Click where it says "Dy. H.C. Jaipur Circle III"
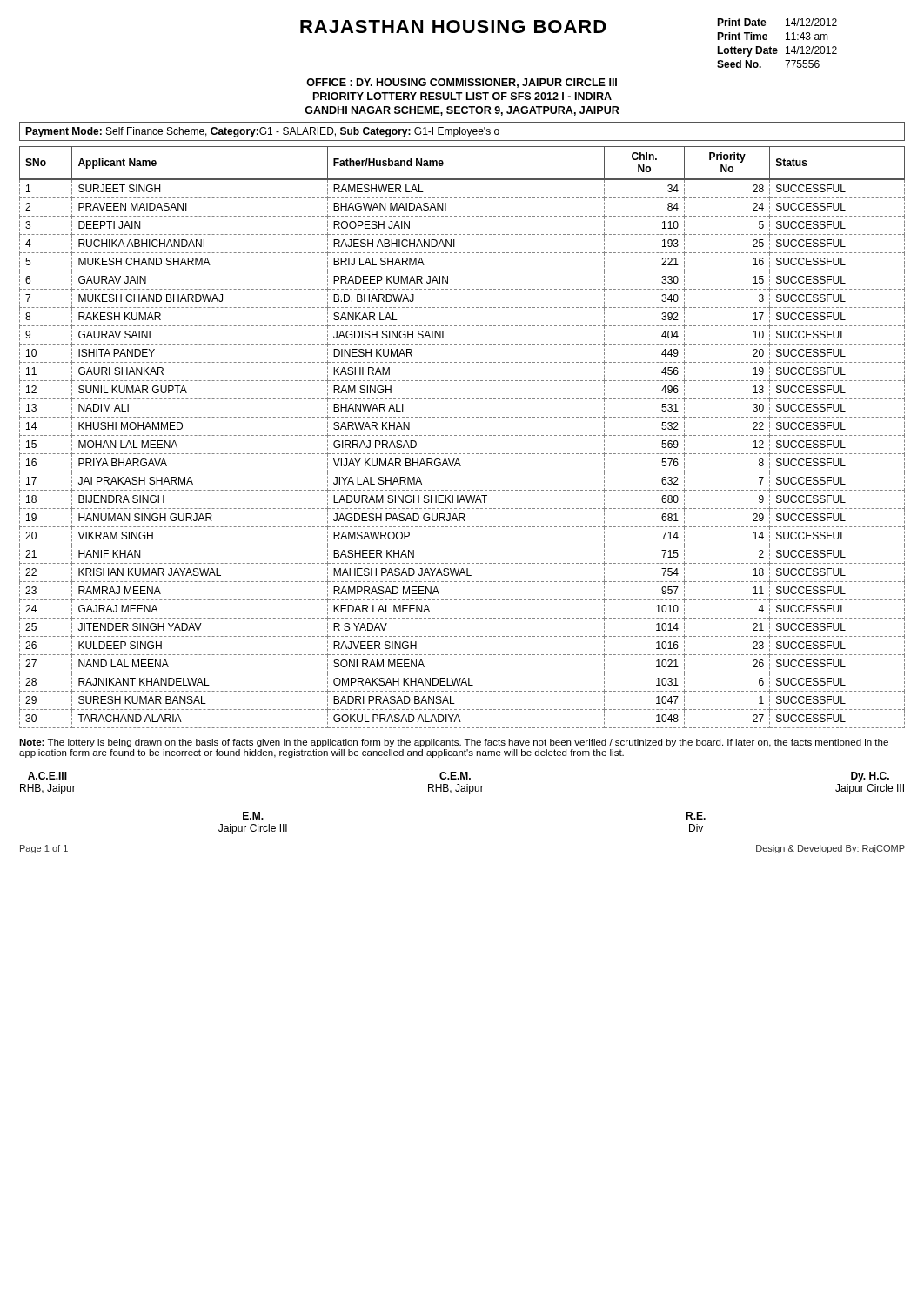The width and height of the screenshot is (924, 1305). pos(870,782)
